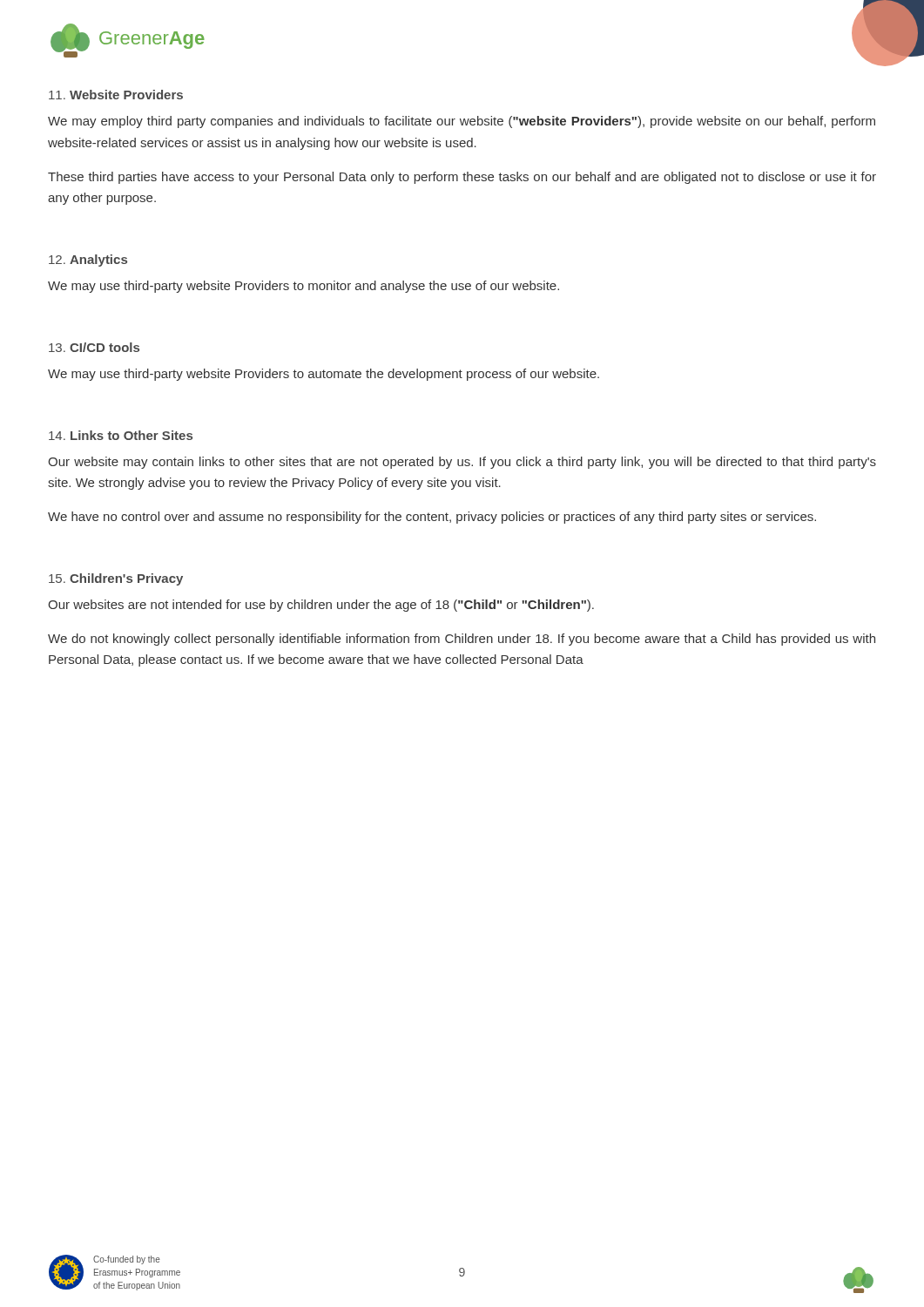
Task: Select the block starting "15. Children's Privacy"
Action: coord(116,578)
